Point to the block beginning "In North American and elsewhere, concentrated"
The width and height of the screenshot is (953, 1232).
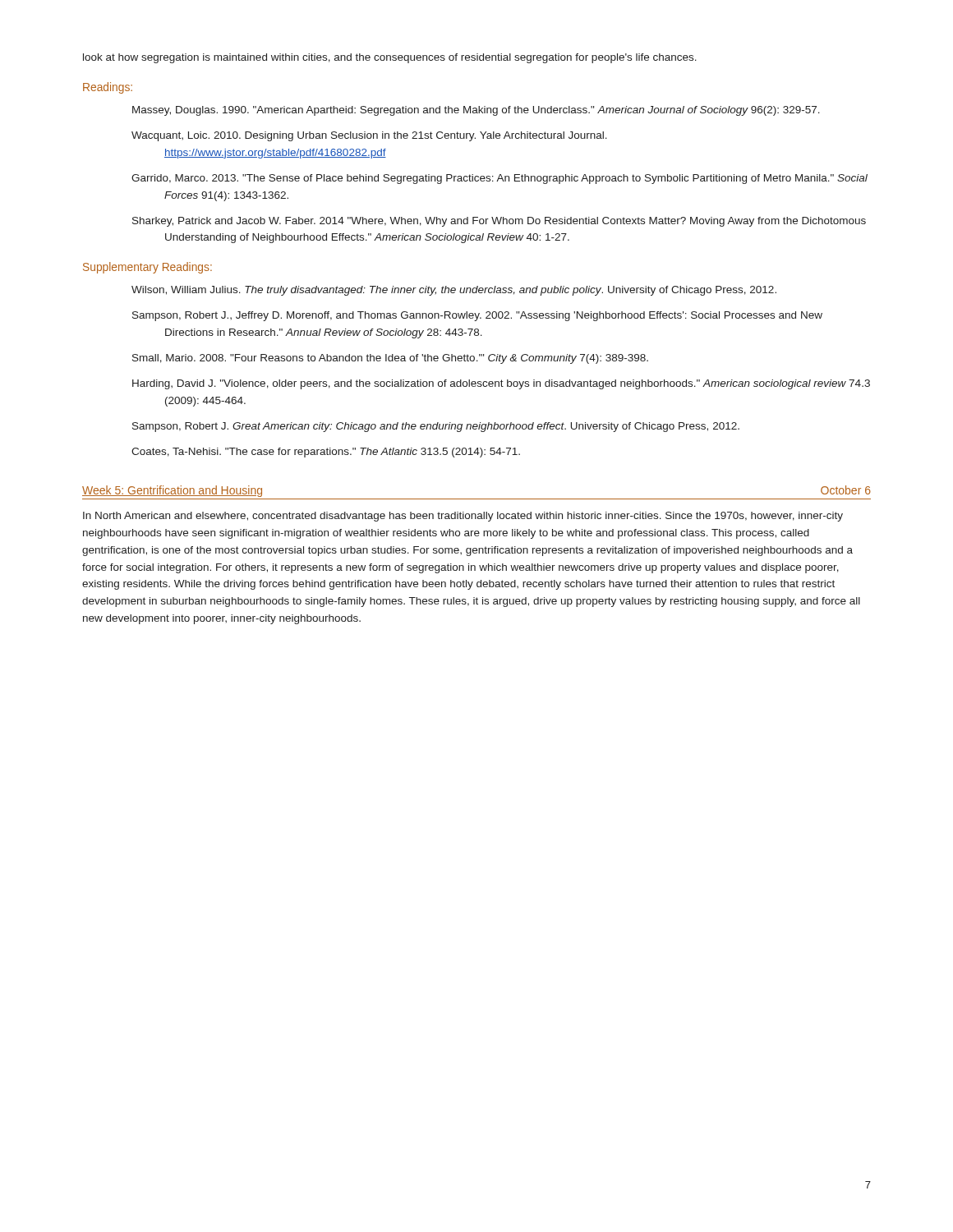[471, 567]
